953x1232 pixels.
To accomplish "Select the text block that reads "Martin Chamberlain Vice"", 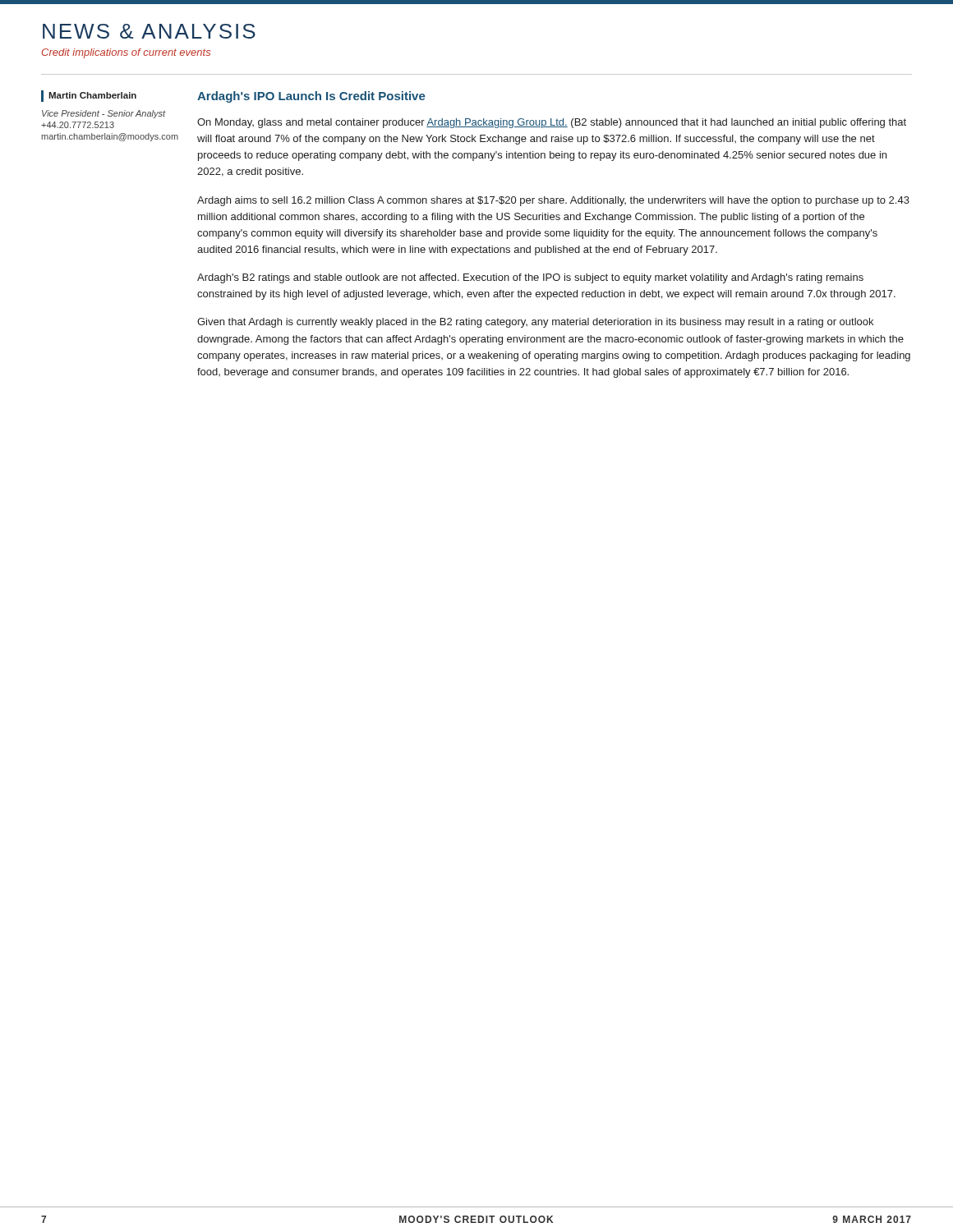I will coord(109,116).
